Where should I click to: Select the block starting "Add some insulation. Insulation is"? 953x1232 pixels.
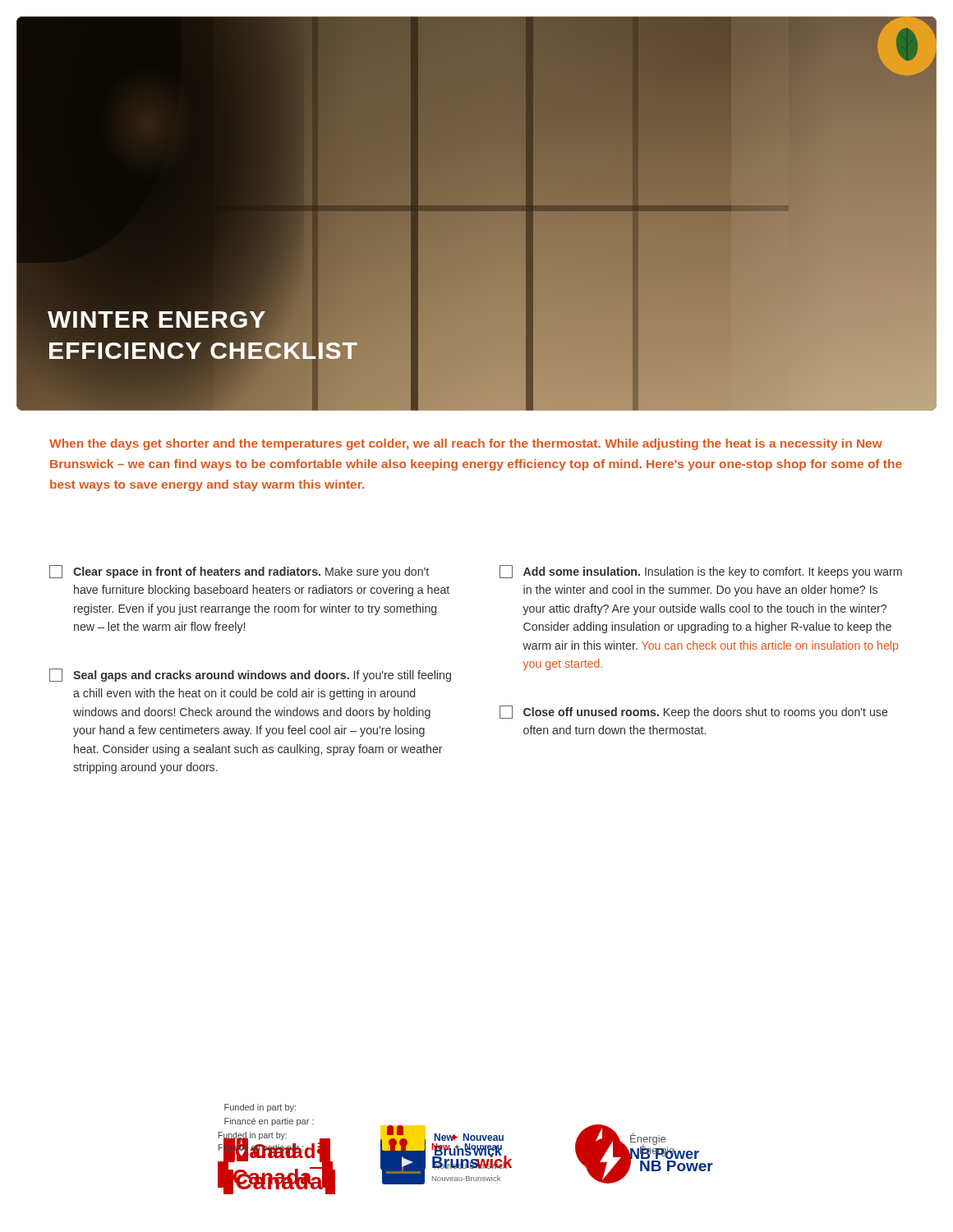(701, 618)
